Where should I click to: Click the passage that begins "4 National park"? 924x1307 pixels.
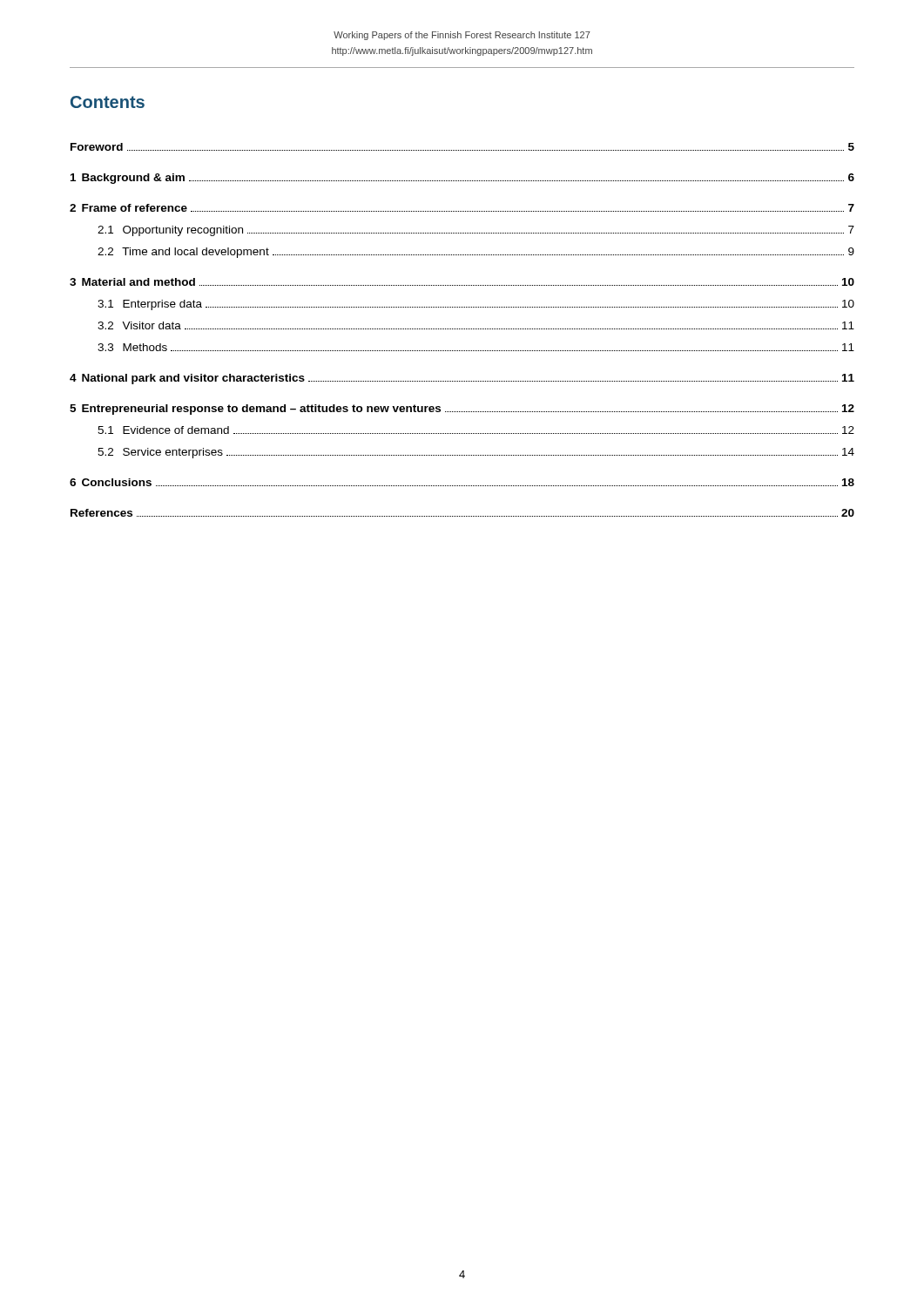(462, 379)
